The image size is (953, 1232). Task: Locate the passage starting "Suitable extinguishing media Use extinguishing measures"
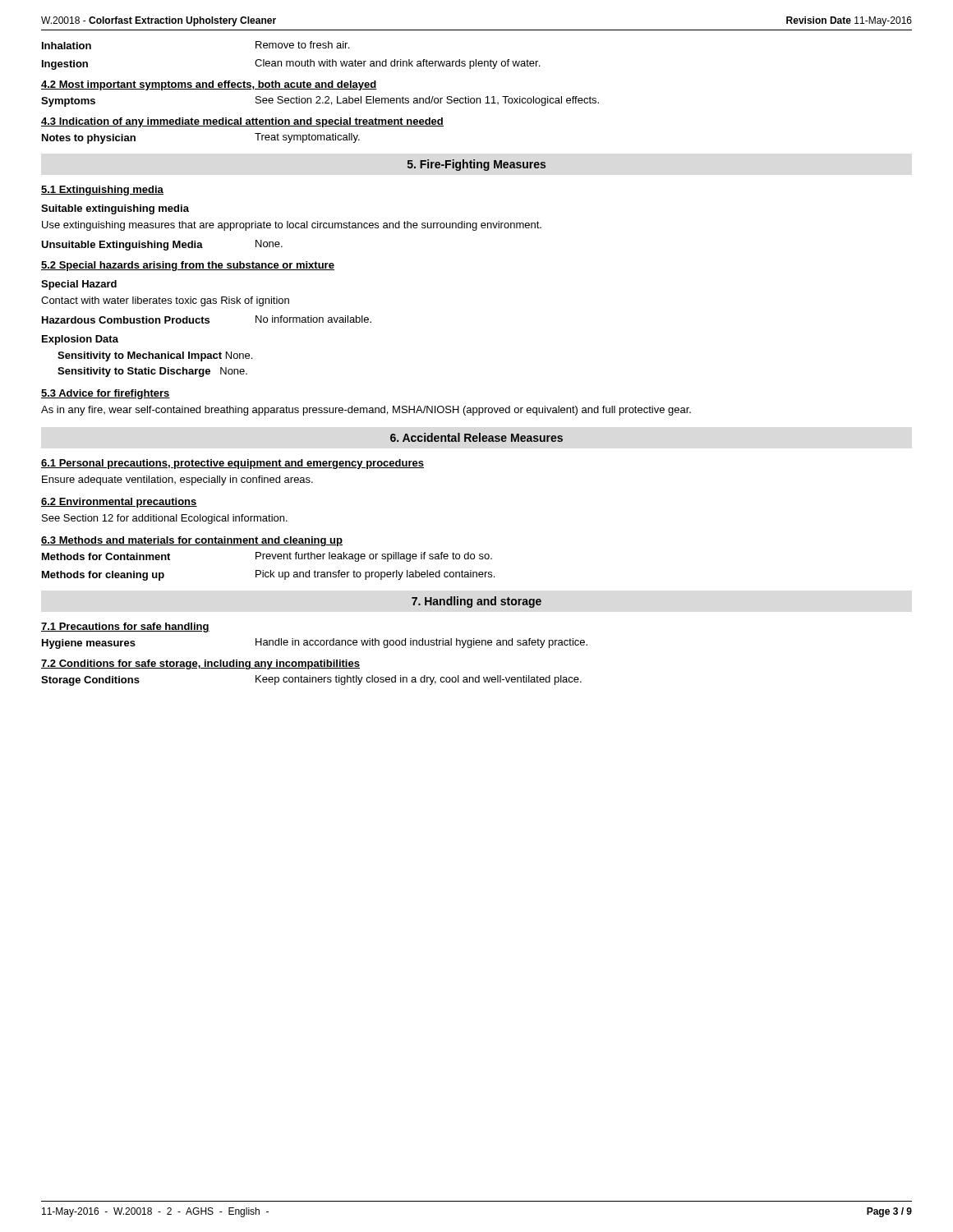[x=476, y=217]
